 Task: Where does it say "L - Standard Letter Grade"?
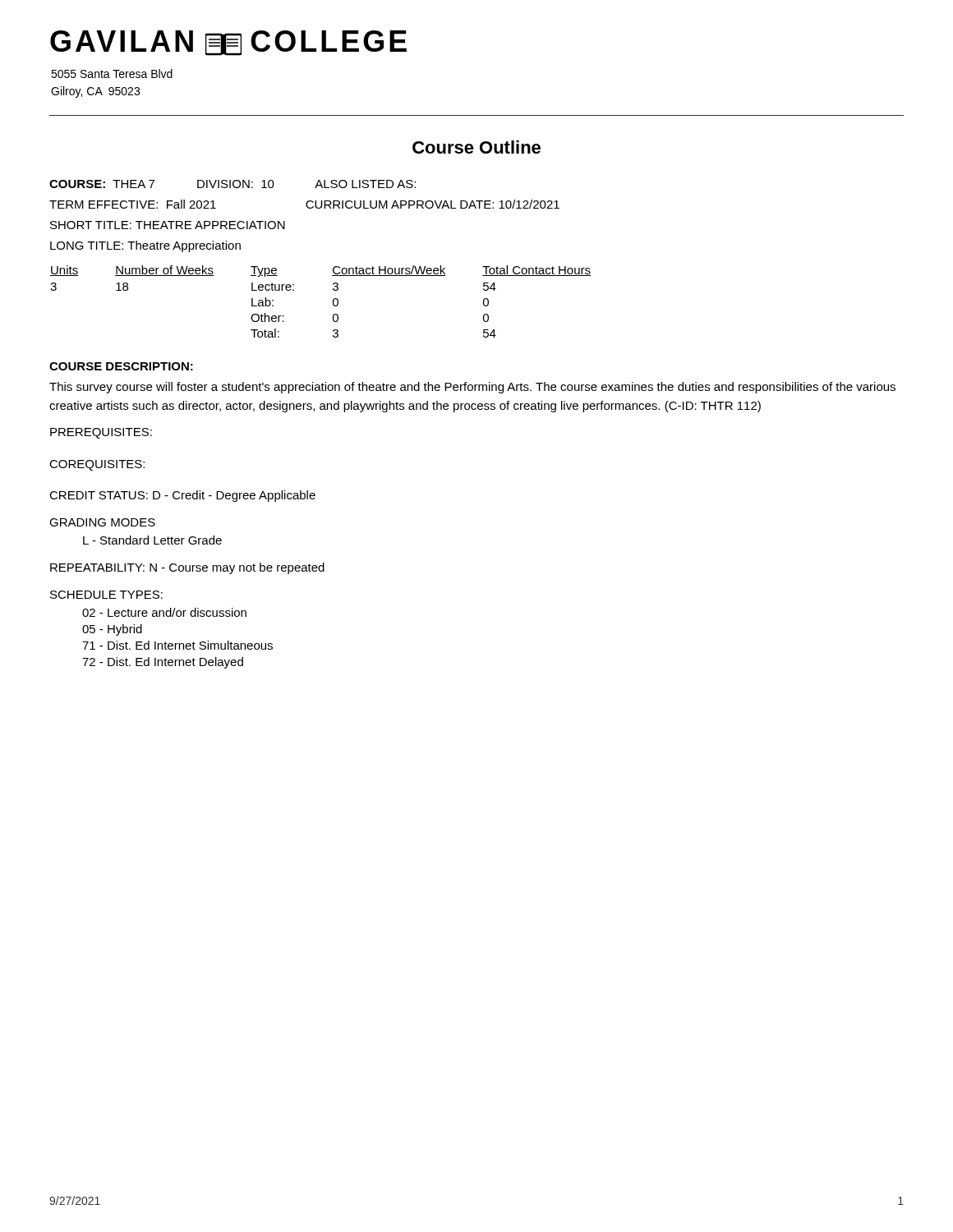coord(152,540)
